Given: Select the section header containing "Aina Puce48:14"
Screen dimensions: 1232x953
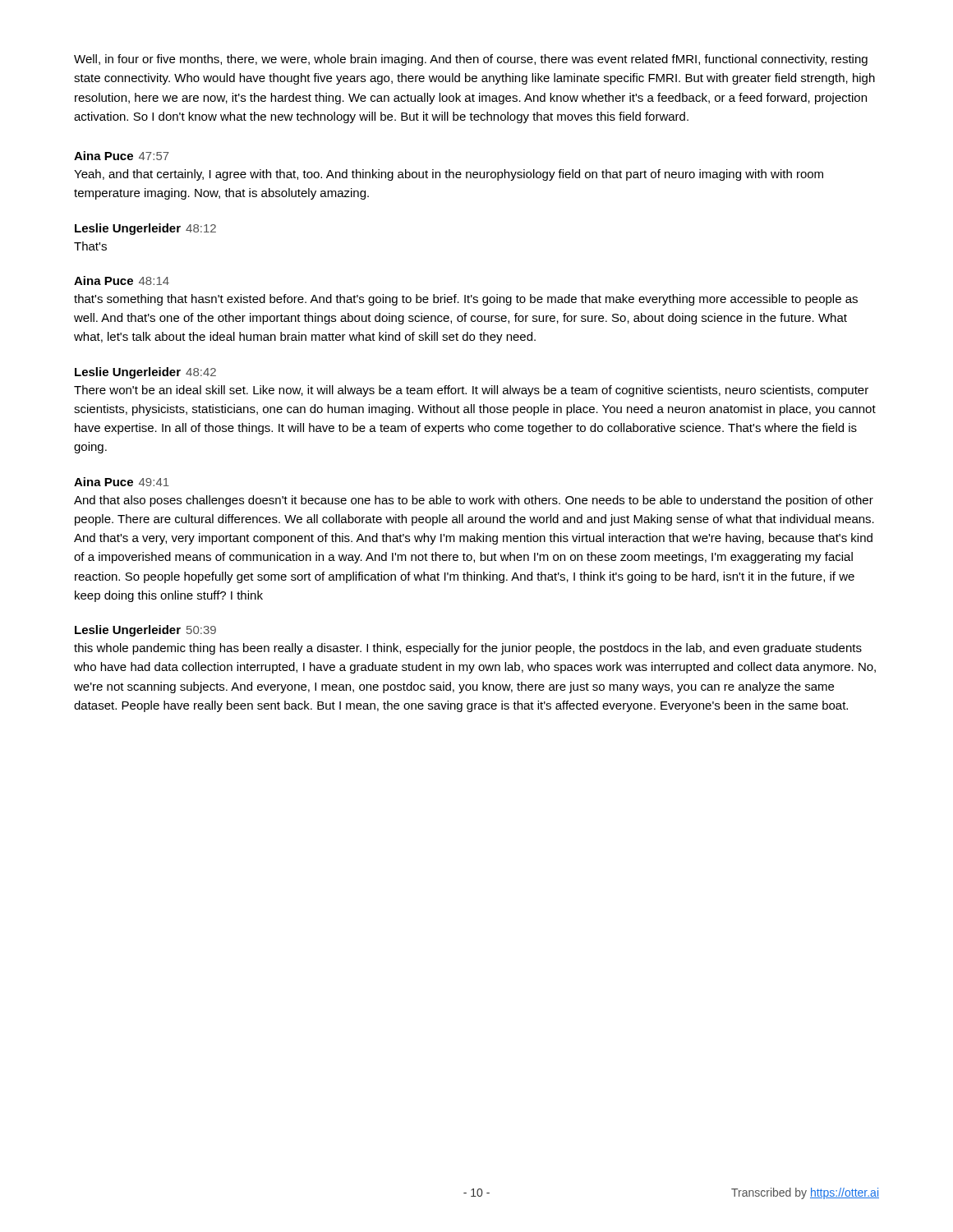Looking at the screenshot, I should 122,280.
